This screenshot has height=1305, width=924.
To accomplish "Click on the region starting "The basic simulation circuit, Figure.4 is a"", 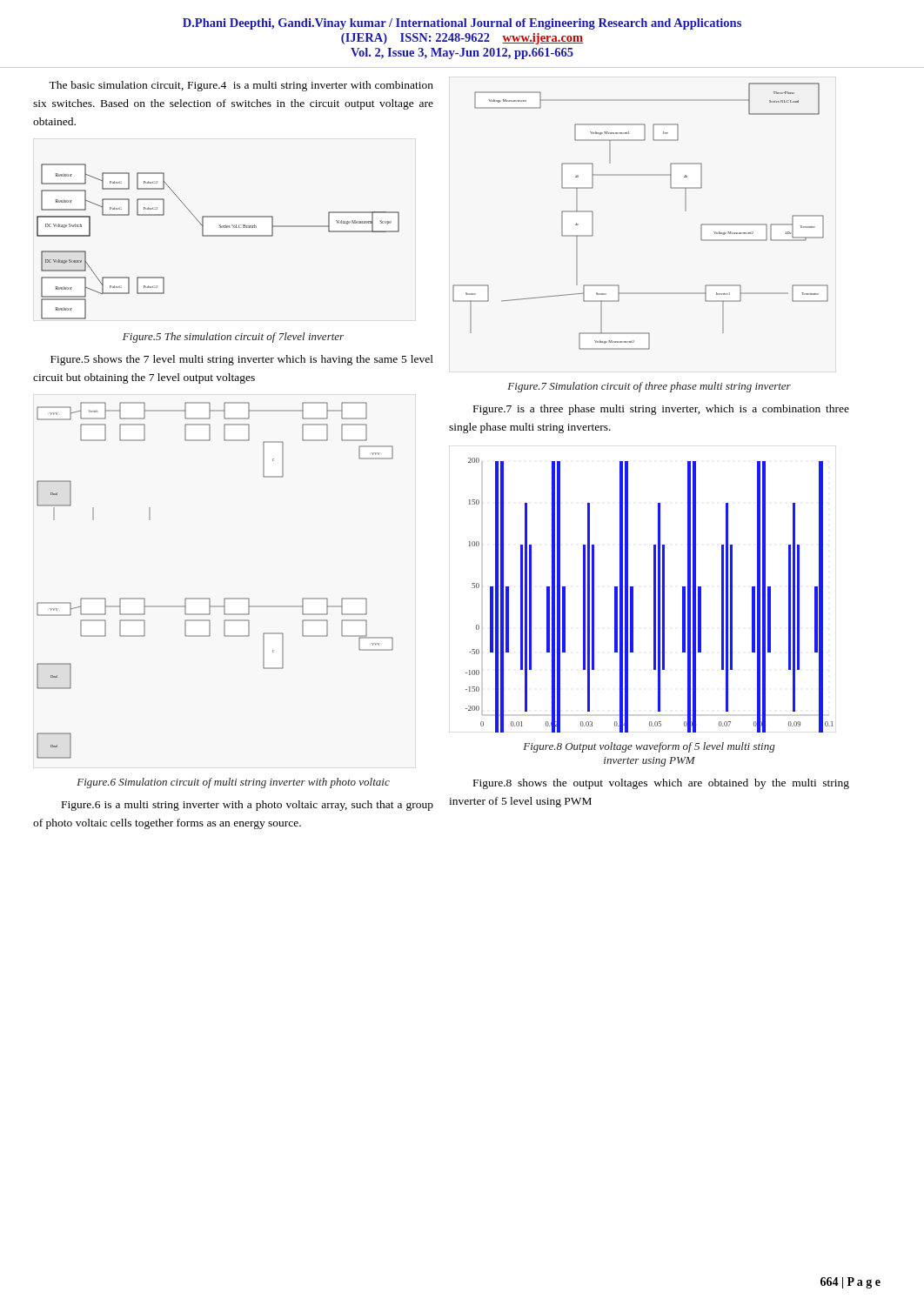I will click(233, 103).
